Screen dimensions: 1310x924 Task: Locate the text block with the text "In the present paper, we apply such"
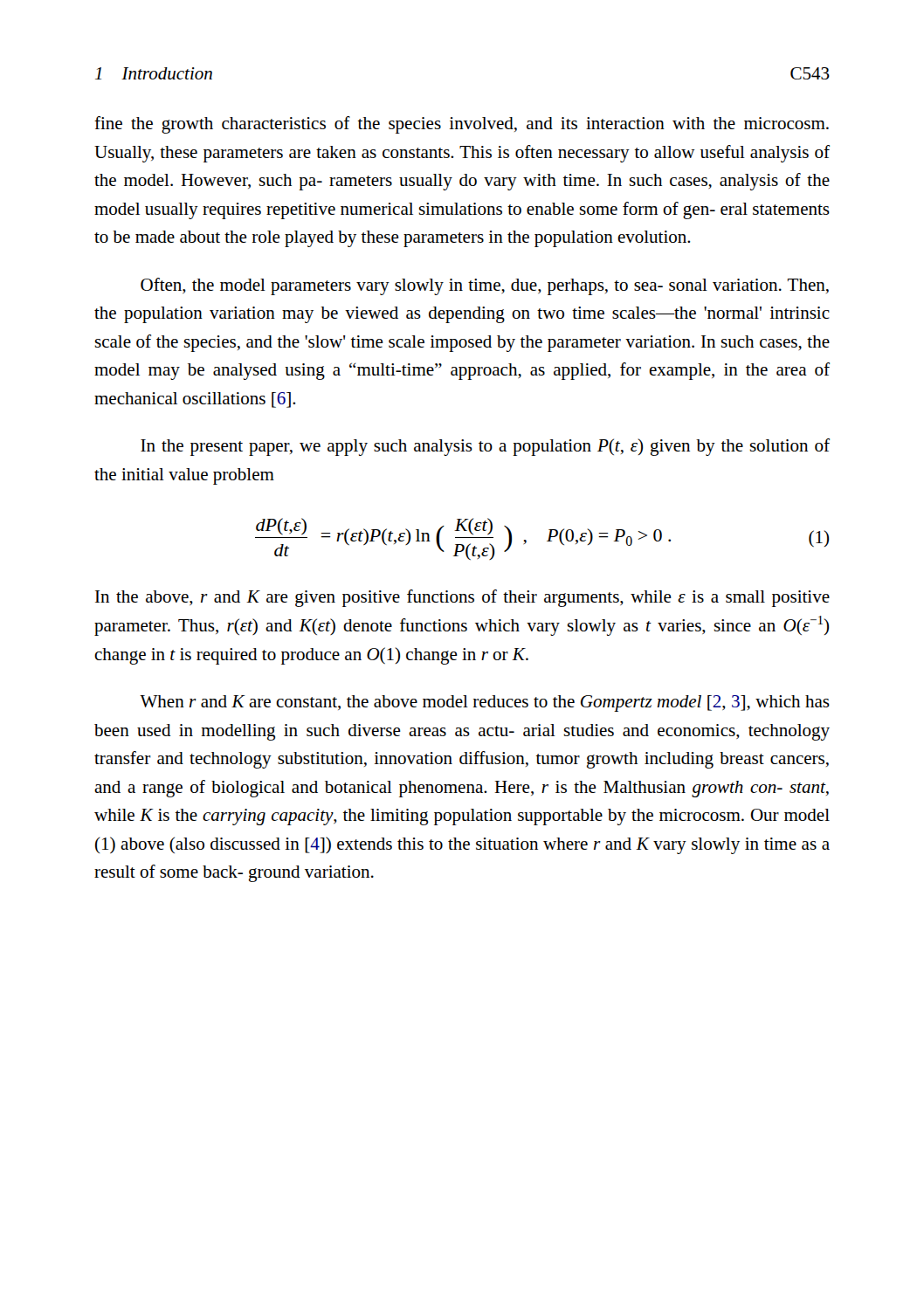point(462,460)
